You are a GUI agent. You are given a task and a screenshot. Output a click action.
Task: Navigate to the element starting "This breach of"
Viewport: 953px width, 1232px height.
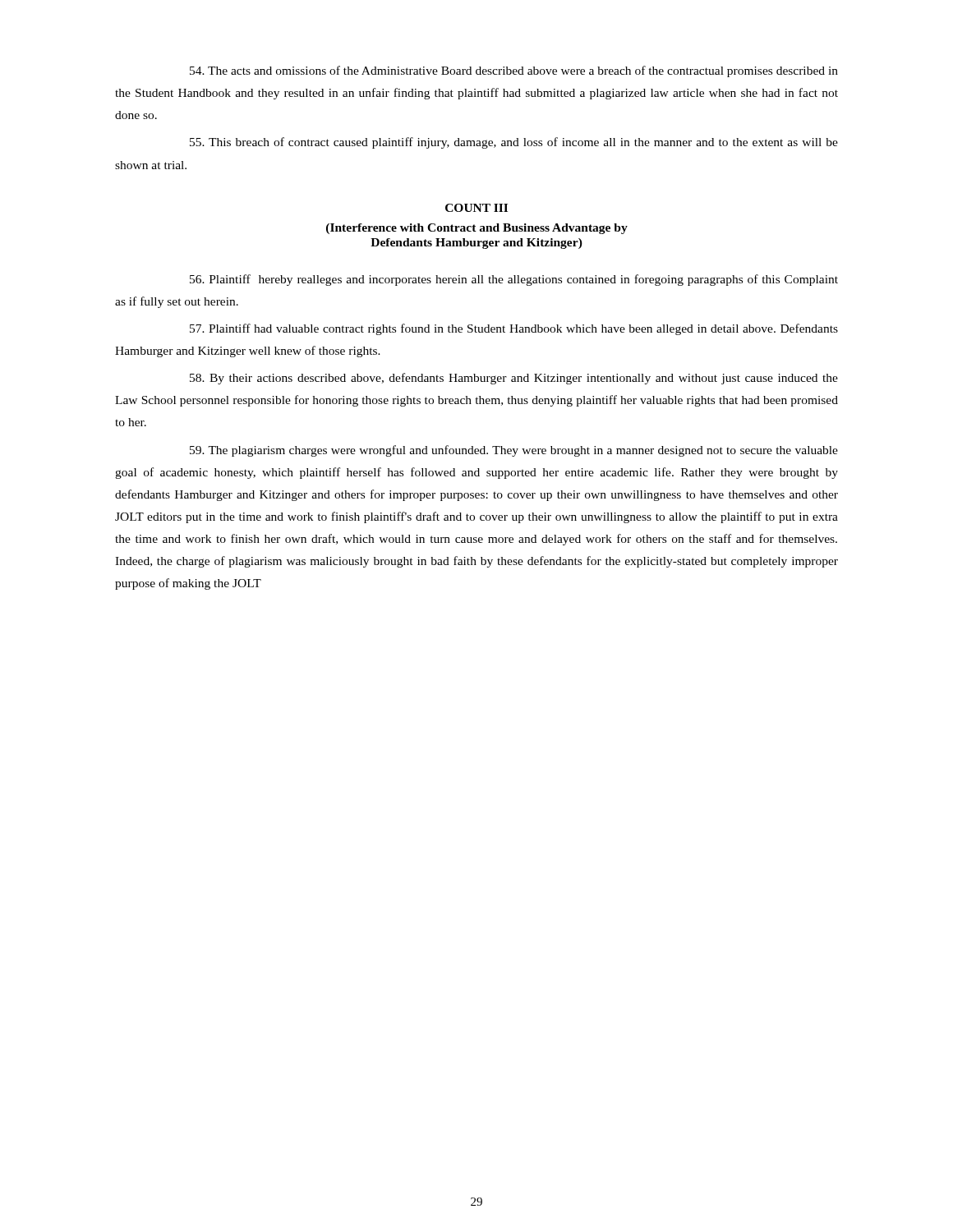476,153
